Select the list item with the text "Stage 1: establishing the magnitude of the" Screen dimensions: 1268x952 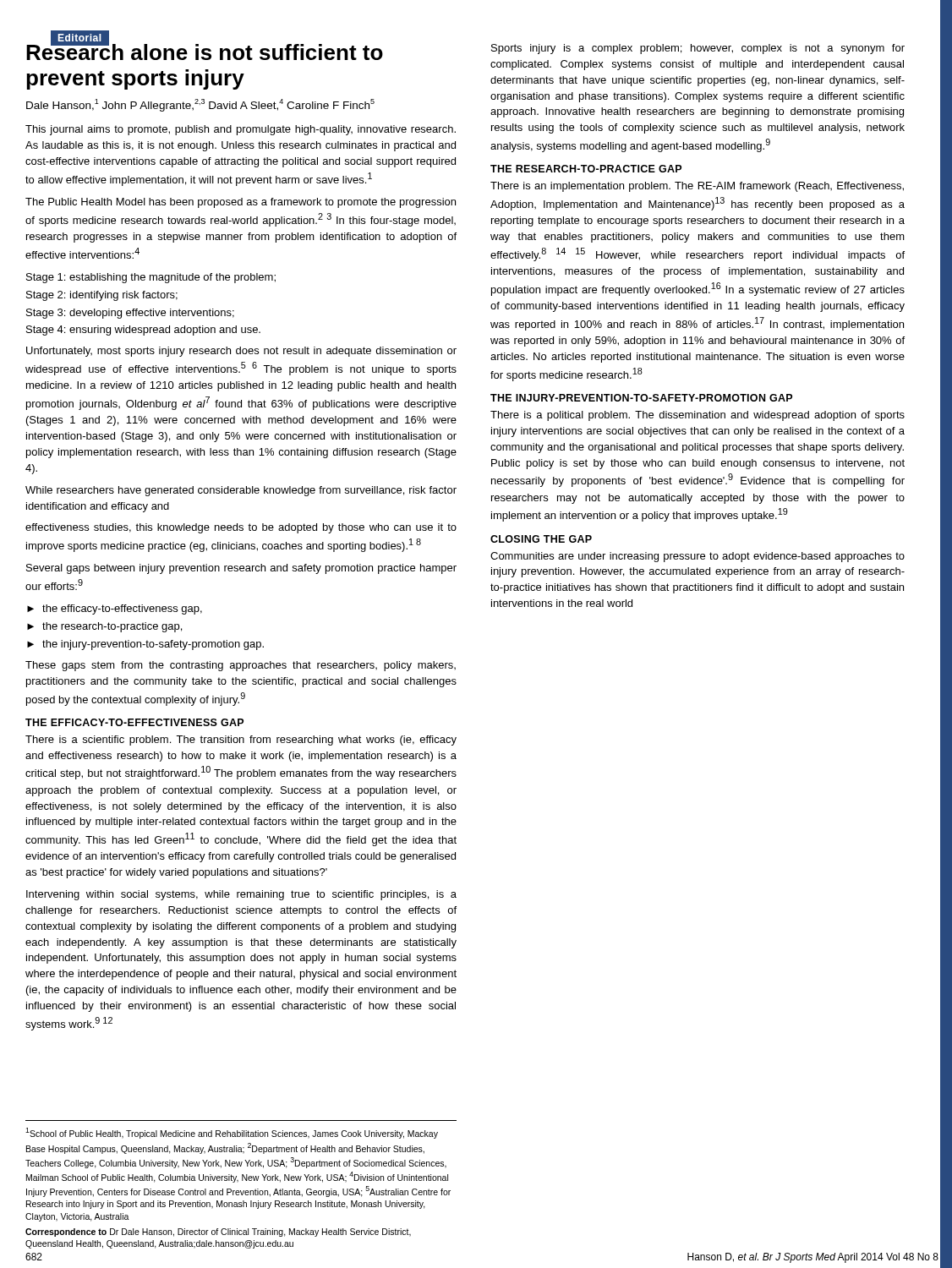[x=241, y=278]
